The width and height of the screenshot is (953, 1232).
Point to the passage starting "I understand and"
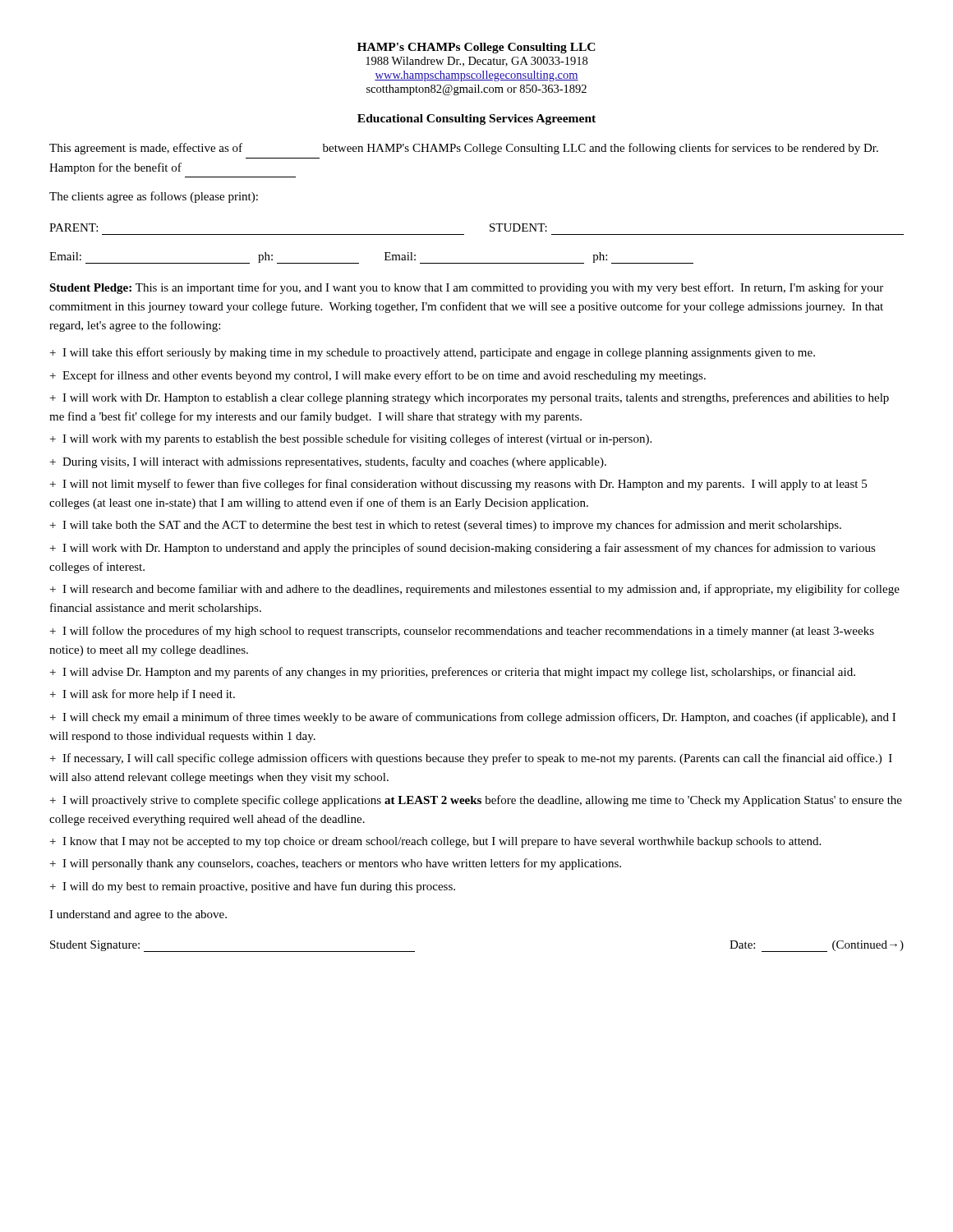(x=138, y=914)
